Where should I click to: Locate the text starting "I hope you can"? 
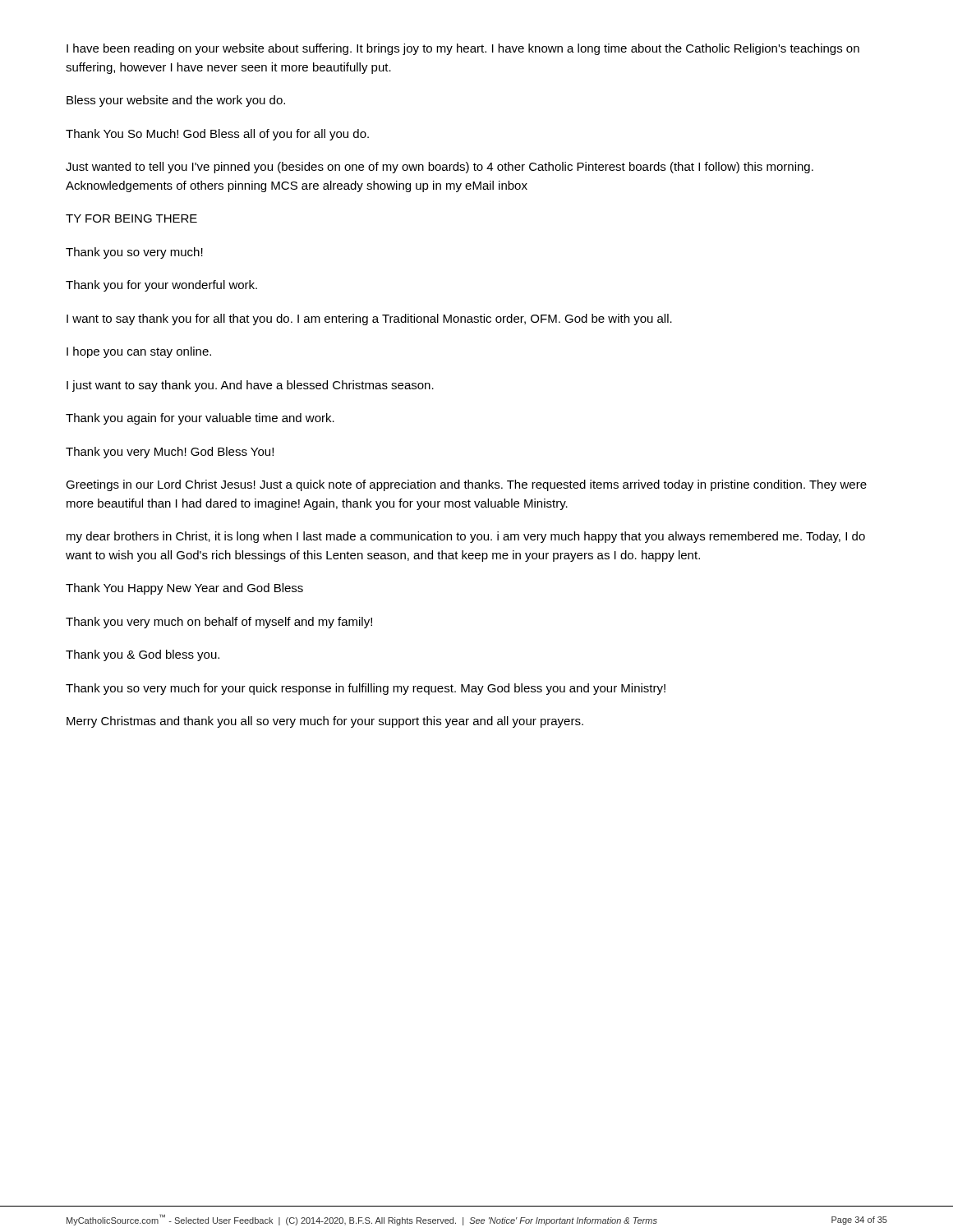point(139,351)
